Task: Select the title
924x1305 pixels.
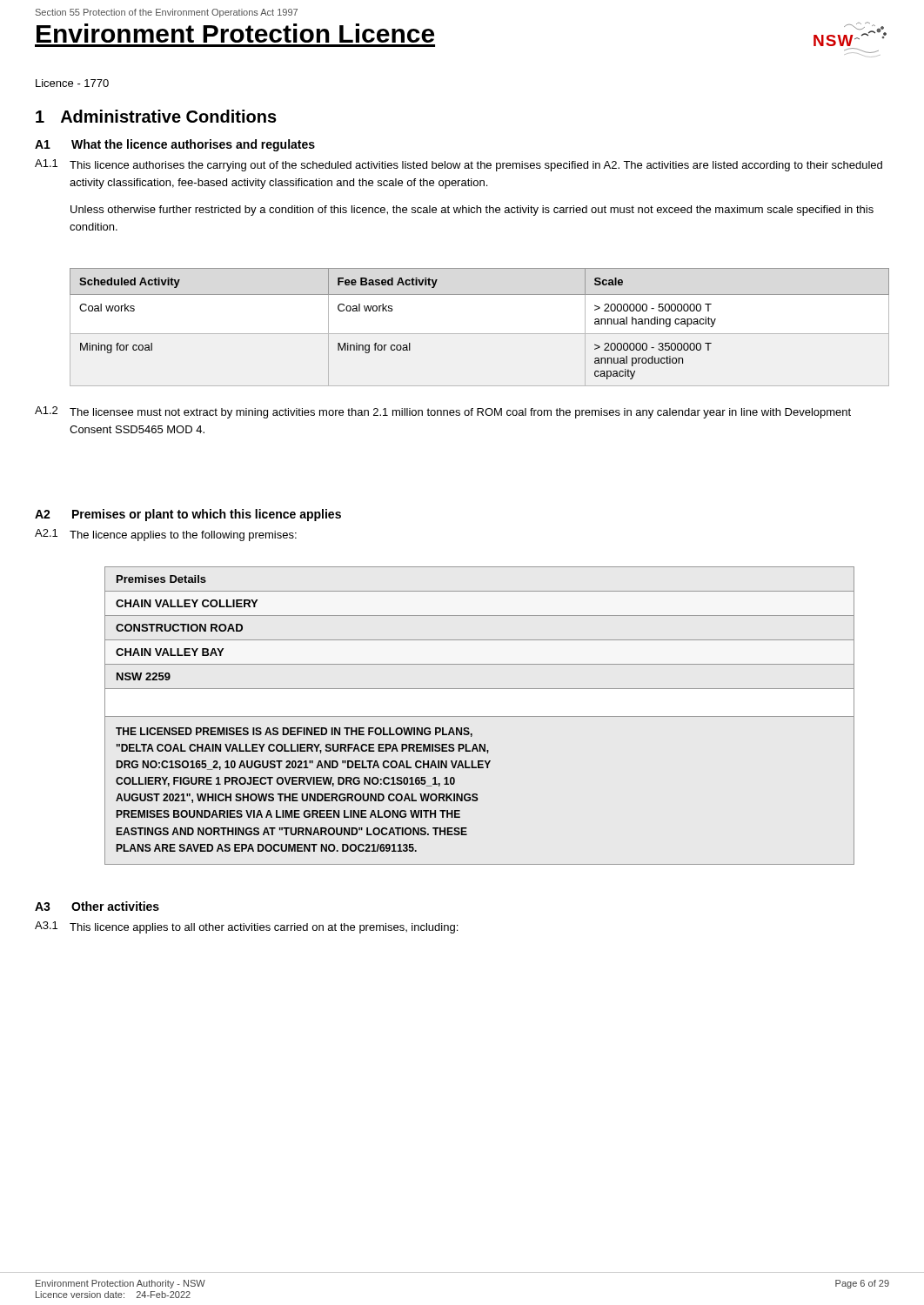Action: [235, 34]
